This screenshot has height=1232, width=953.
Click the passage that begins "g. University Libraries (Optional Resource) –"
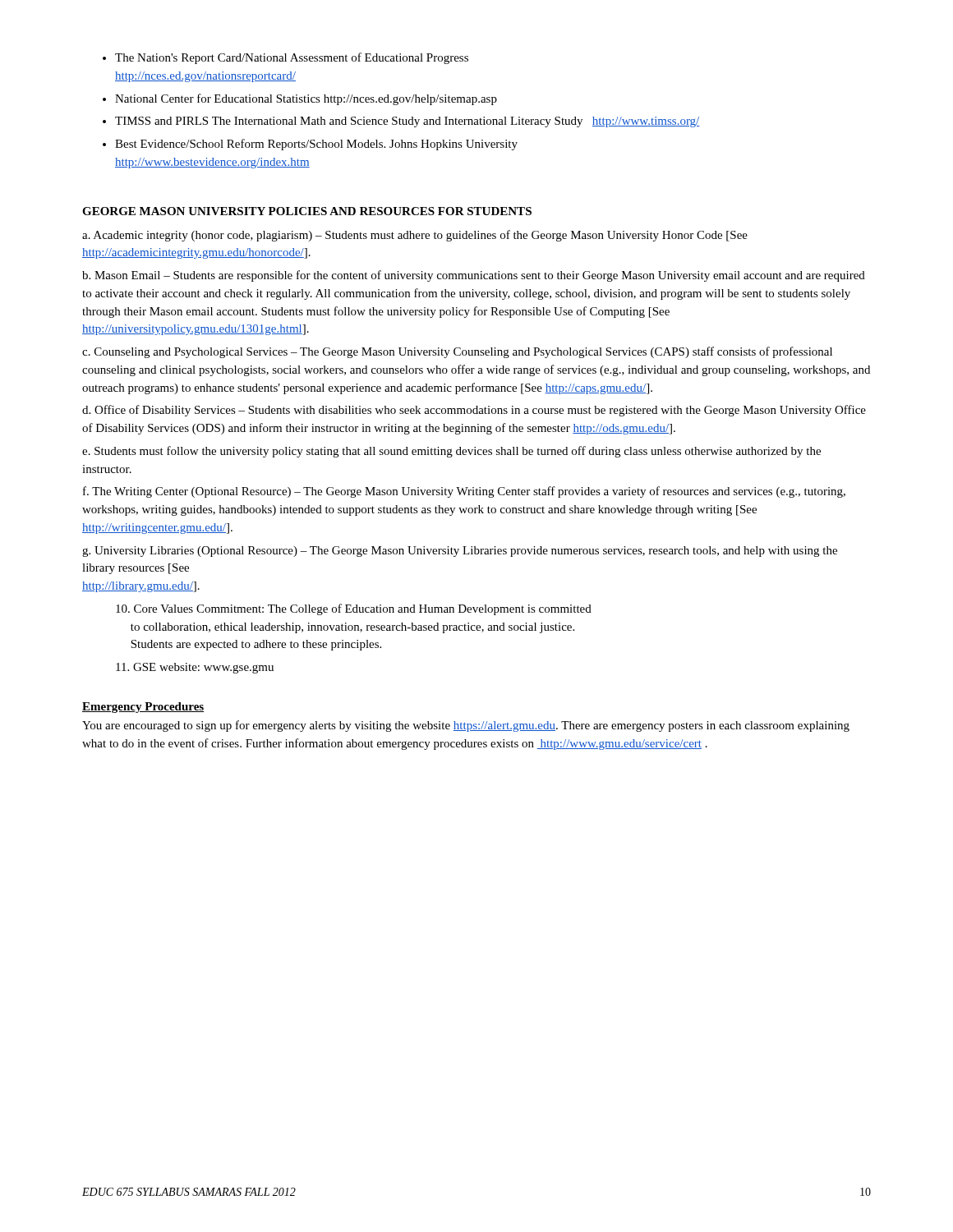(x=460, y=552)
